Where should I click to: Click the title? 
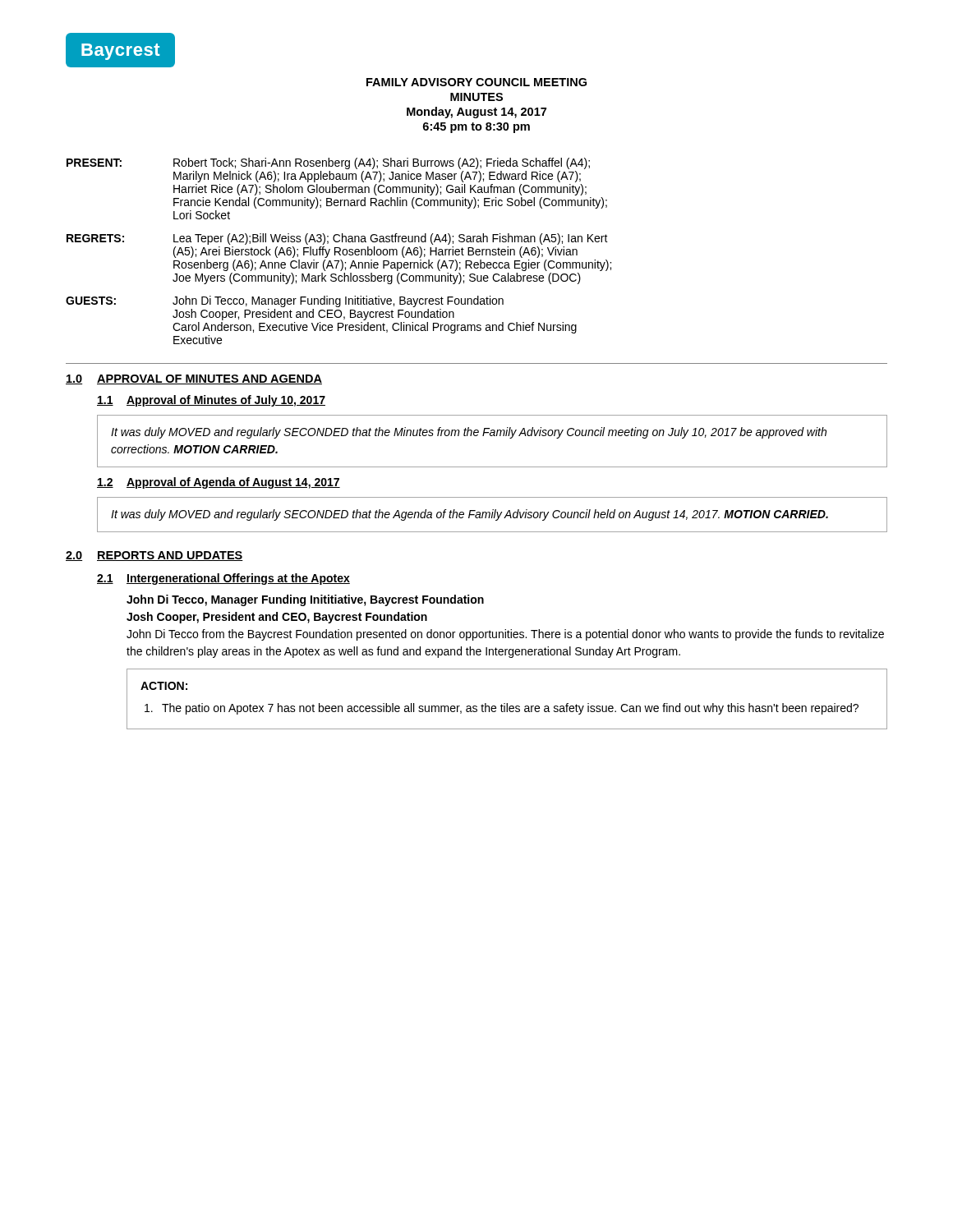coord(476,104)
